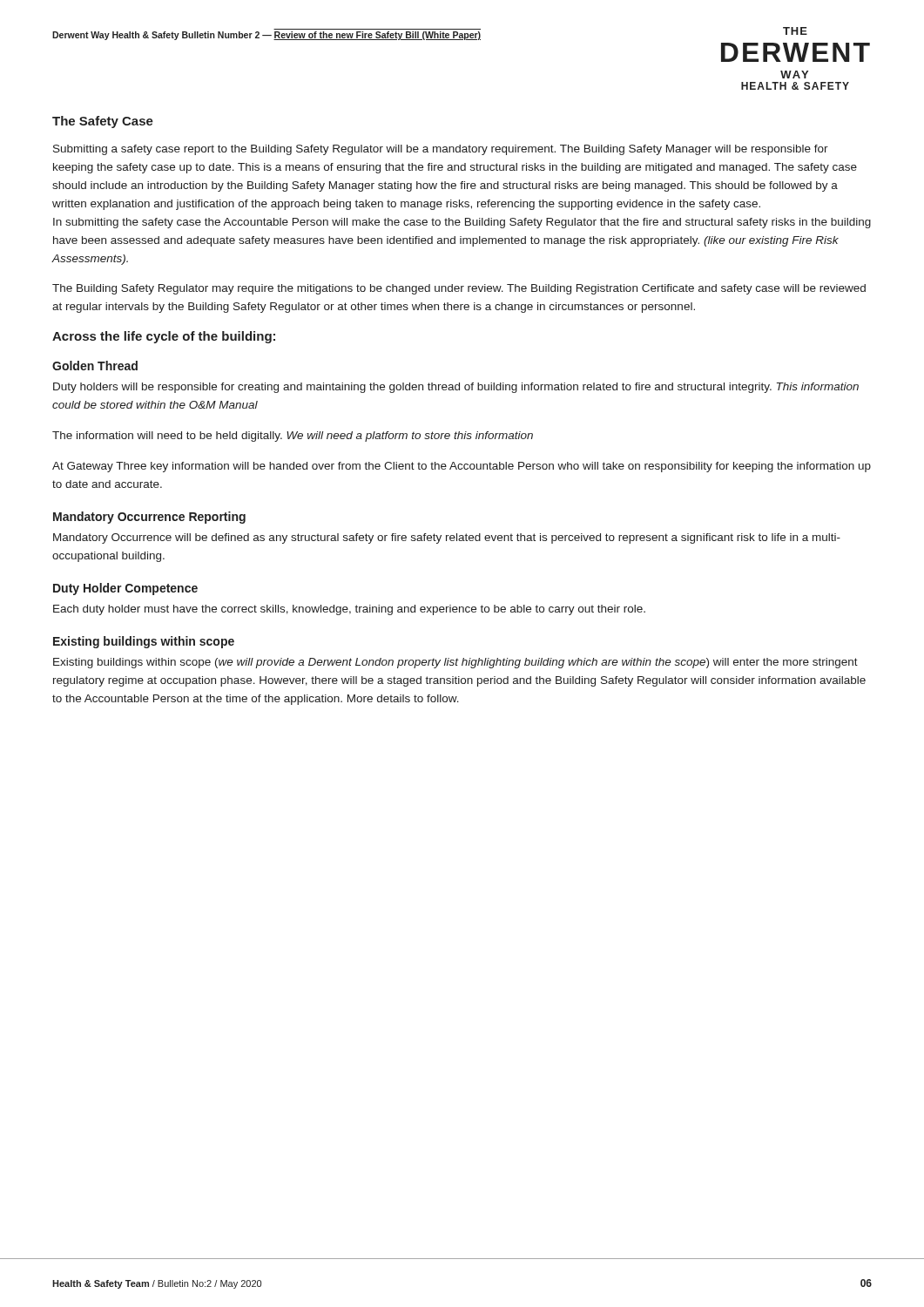The width and height of the screenshot is (924, 1307).
Task: Find the block on this page that starts "Each duty holder must have the correct"
Action: point(349,608)
